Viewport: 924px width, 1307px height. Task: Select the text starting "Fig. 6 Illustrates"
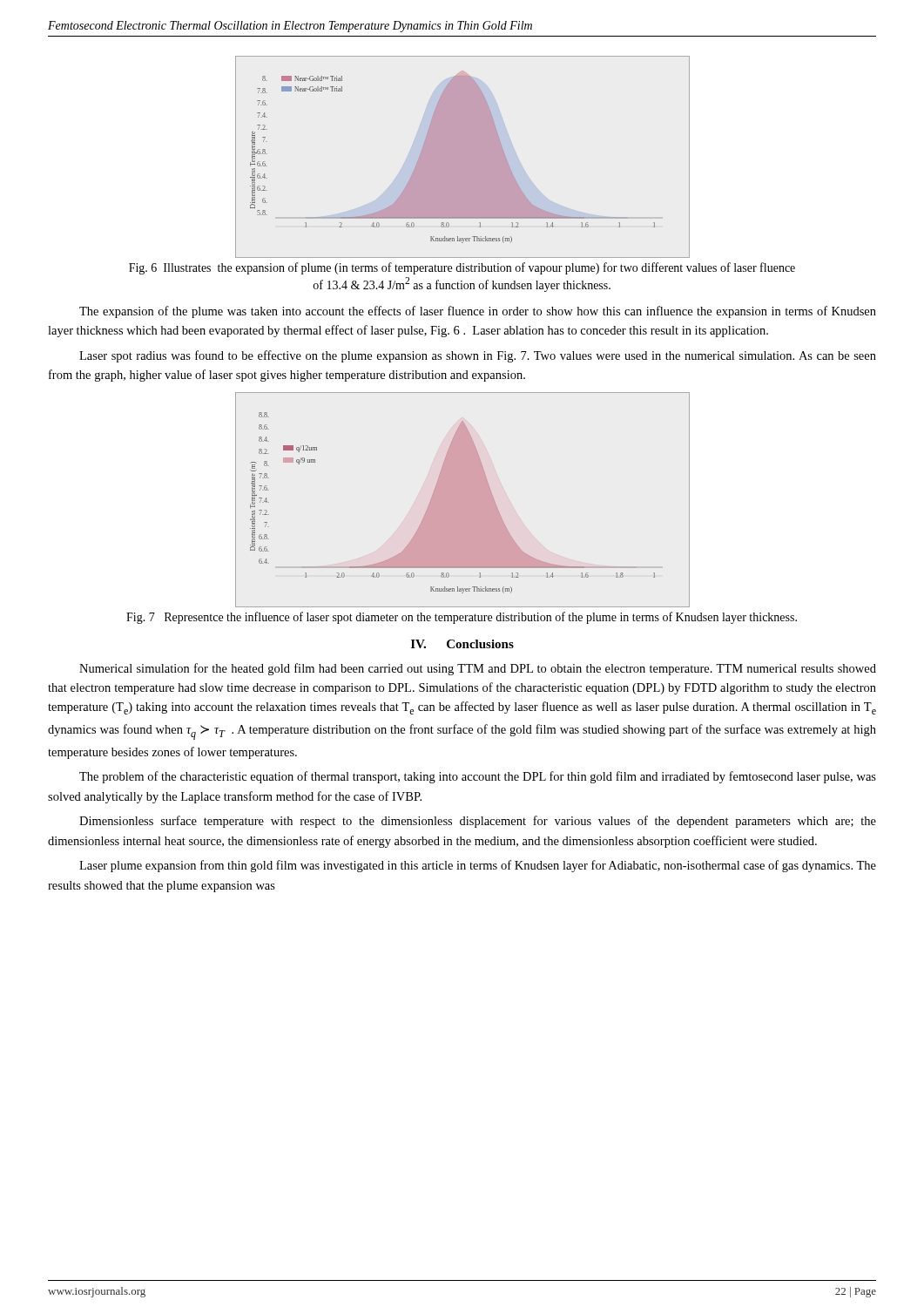coord(462,276)
